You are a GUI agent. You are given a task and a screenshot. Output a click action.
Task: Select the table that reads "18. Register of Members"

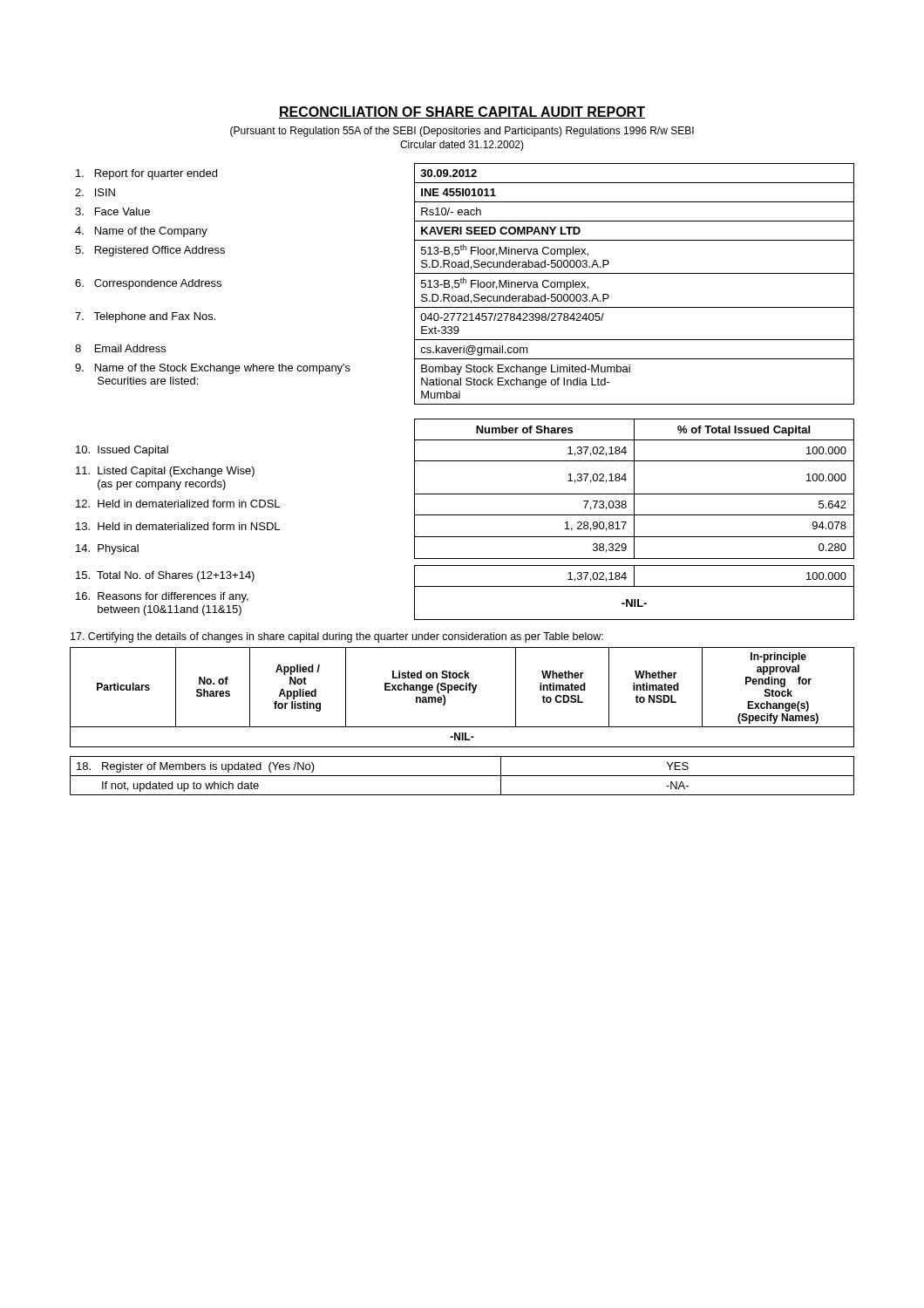click(x=462, y=775)
